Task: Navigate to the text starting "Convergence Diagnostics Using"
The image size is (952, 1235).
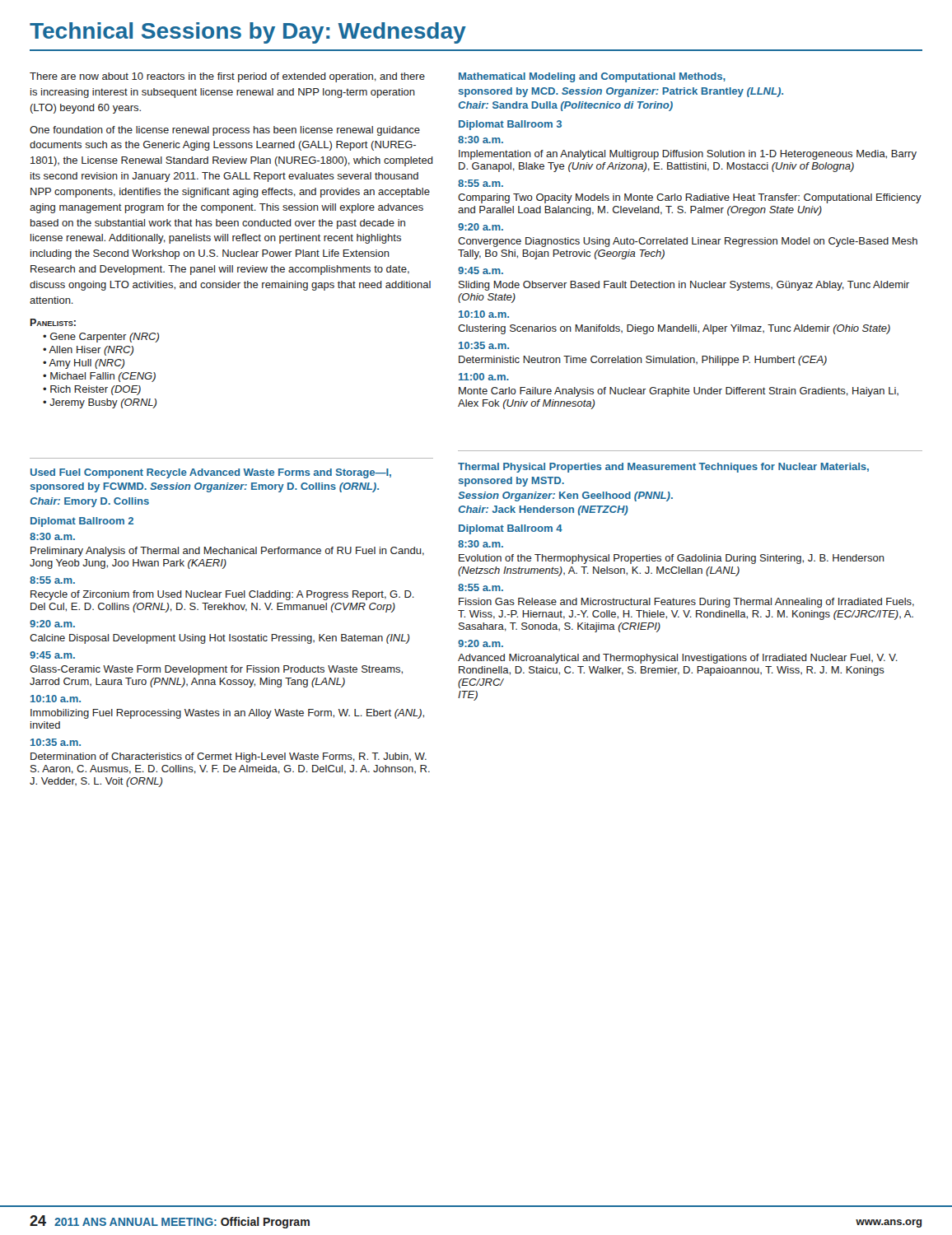Action: click(688, 247)
